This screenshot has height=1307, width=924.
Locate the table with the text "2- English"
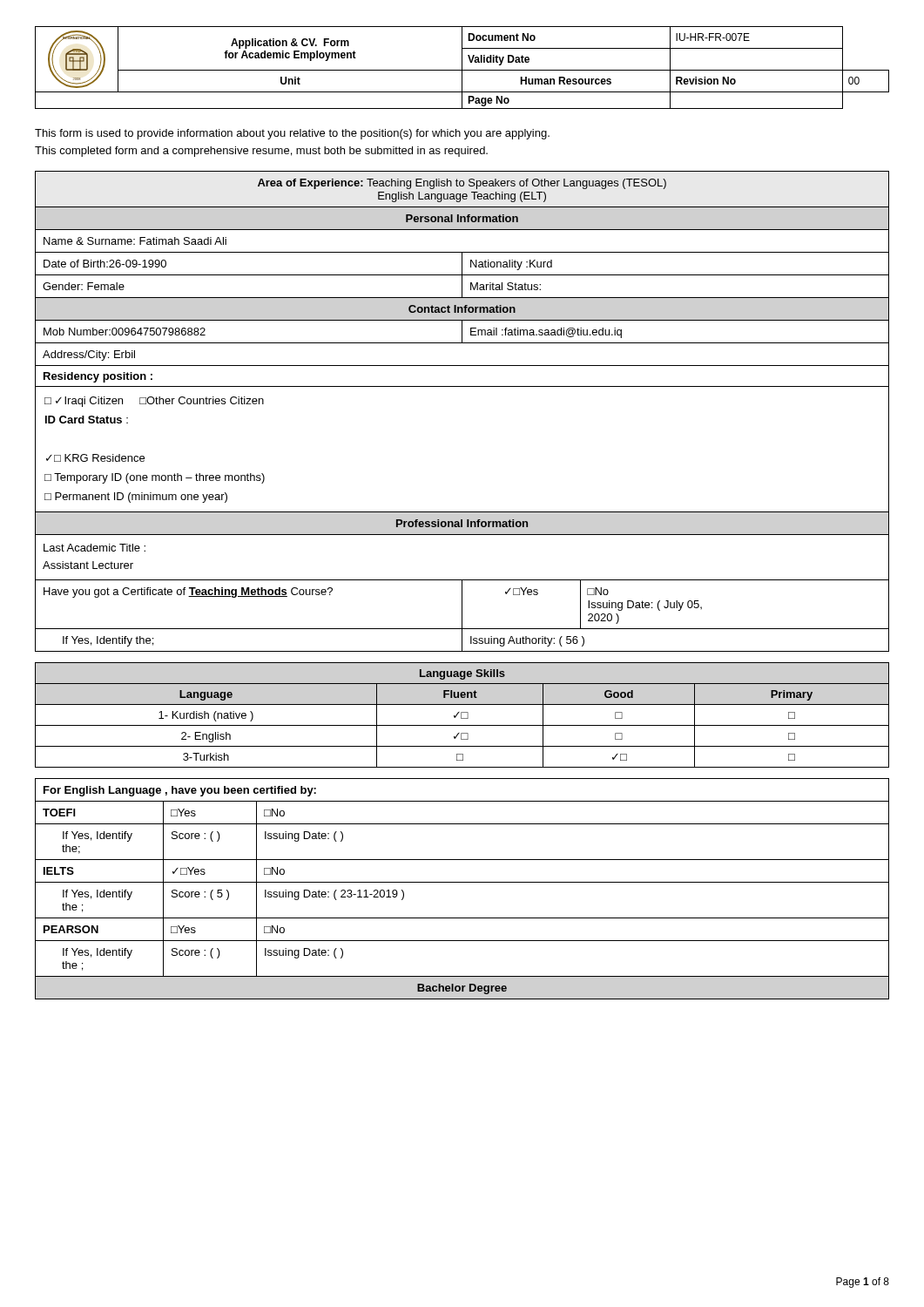(x=462, y=715)
